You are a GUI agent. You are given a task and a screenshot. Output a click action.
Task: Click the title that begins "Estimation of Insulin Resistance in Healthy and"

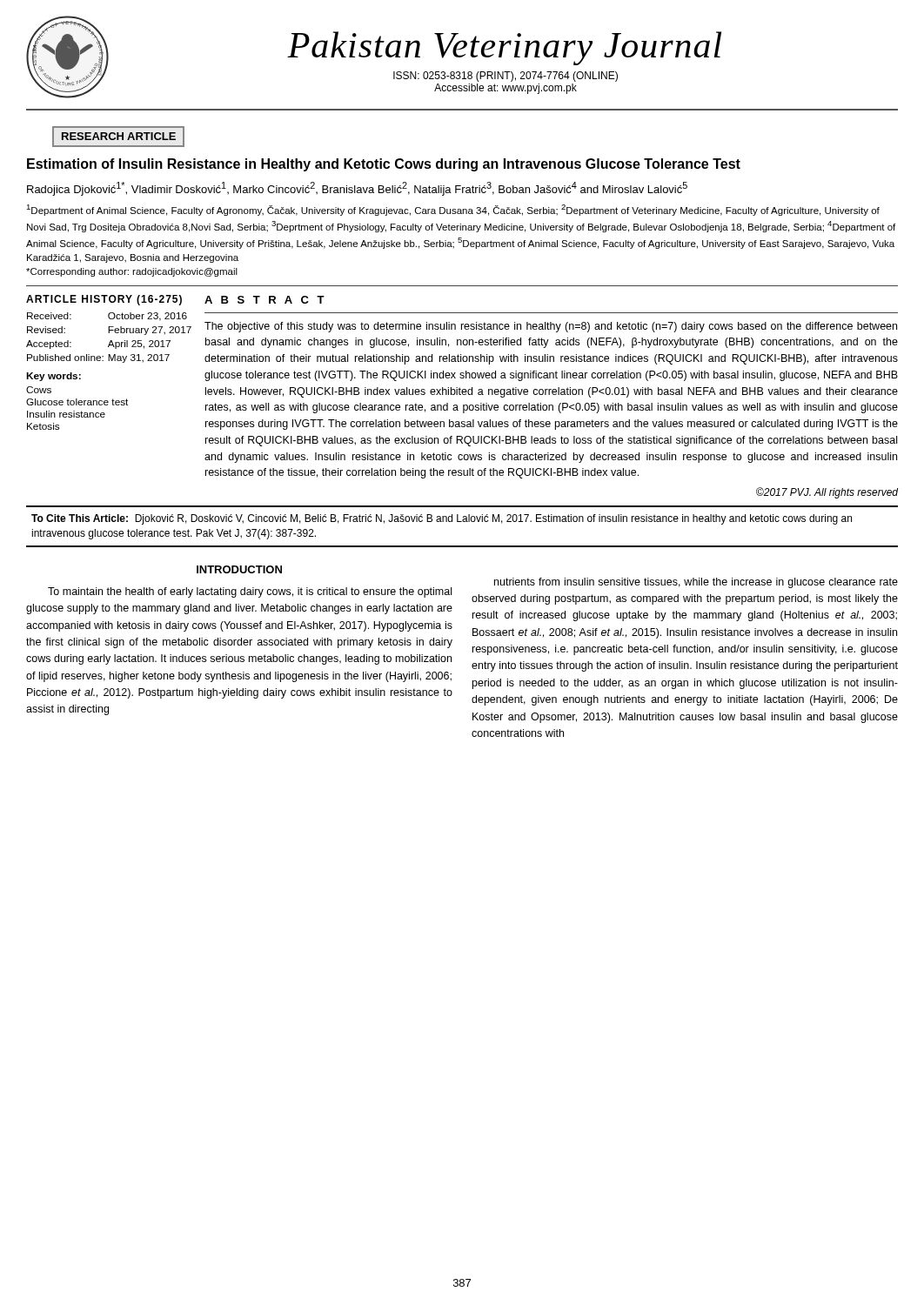pos(383,164)
